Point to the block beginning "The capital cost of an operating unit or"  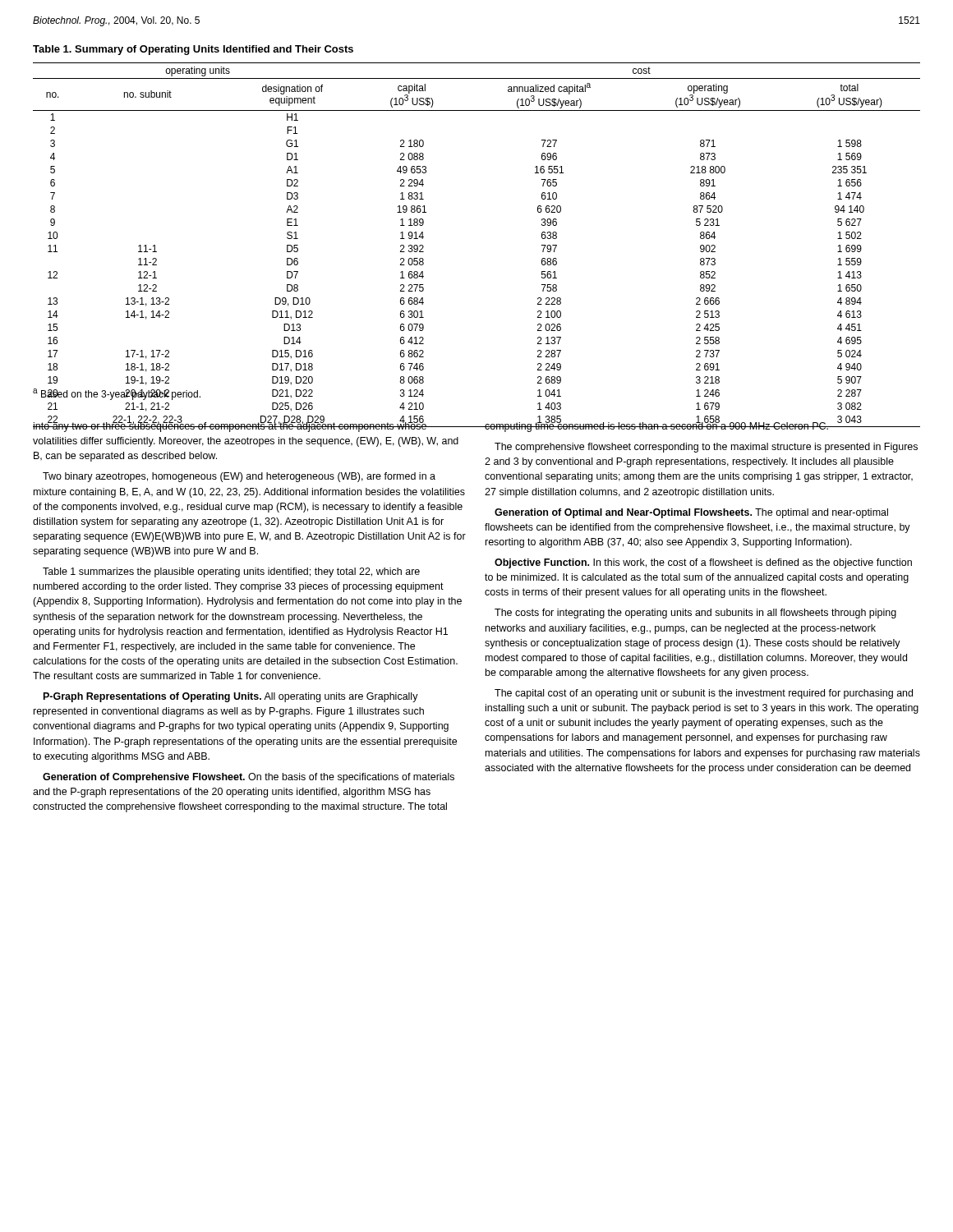[702, 730]
